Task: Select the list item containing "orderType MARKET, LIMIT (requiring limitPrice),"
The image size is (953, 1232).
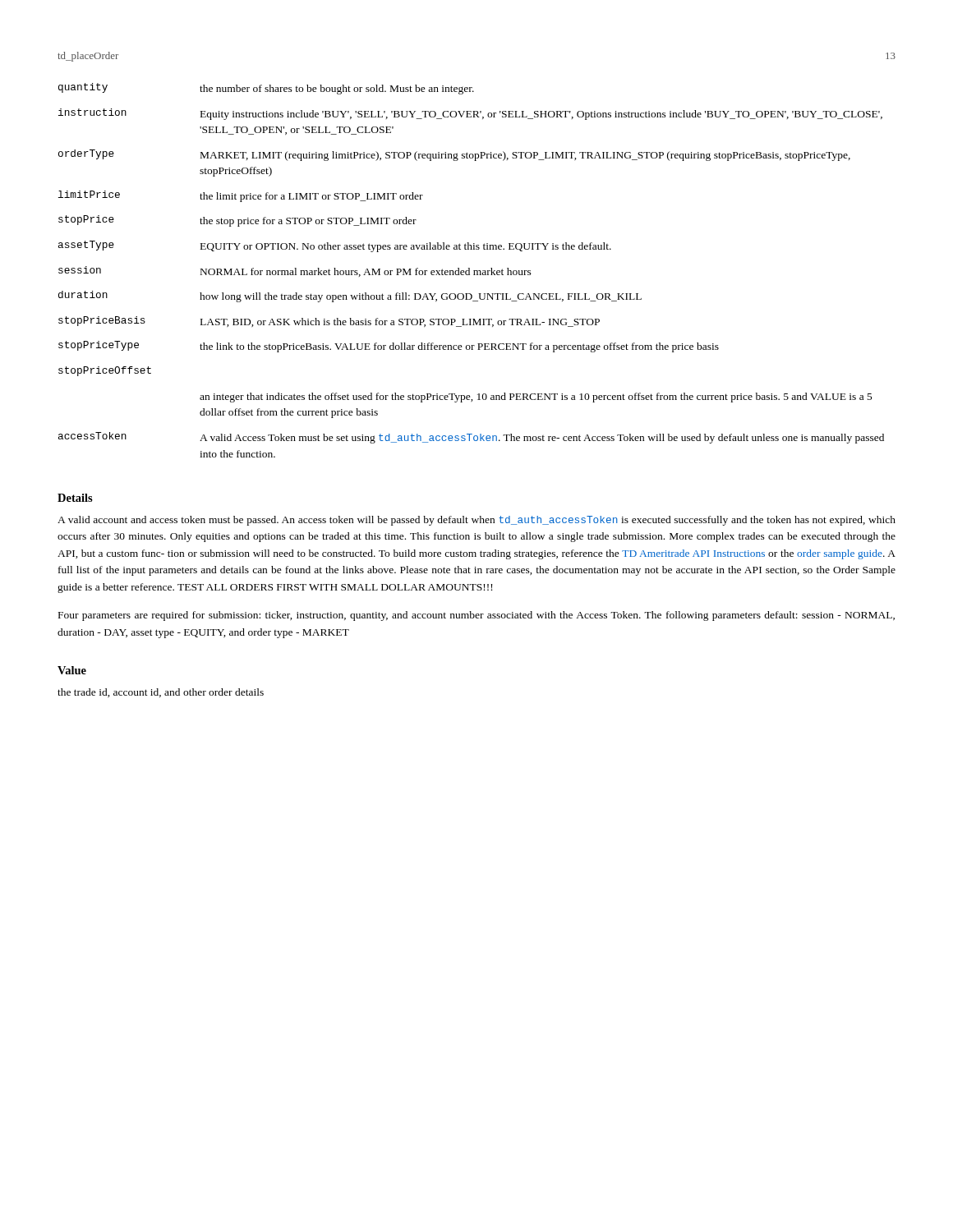Action: [x=476, y=164]
